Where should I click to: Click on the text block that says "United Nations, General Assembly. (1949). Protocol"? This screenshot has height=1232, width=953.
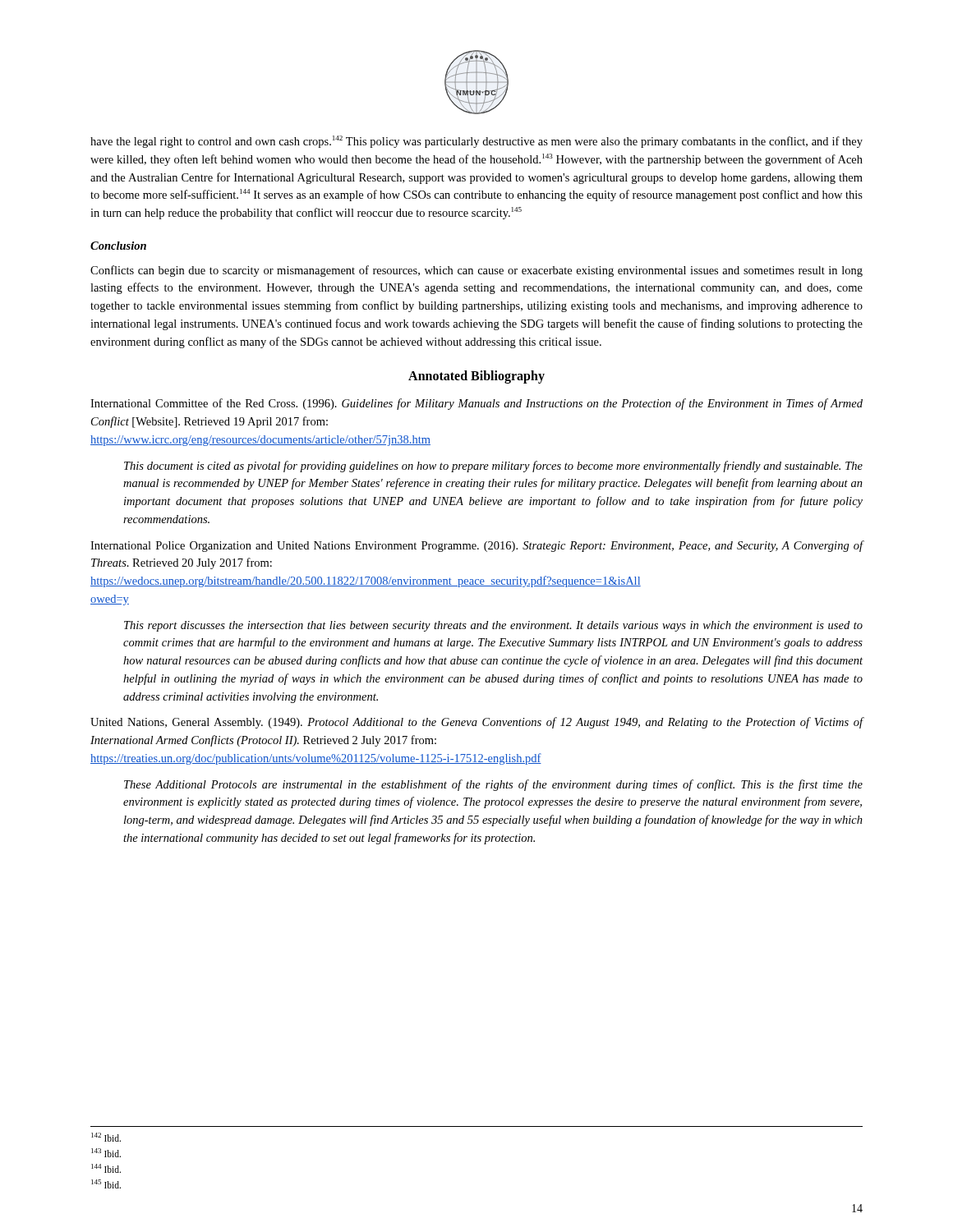477,723
